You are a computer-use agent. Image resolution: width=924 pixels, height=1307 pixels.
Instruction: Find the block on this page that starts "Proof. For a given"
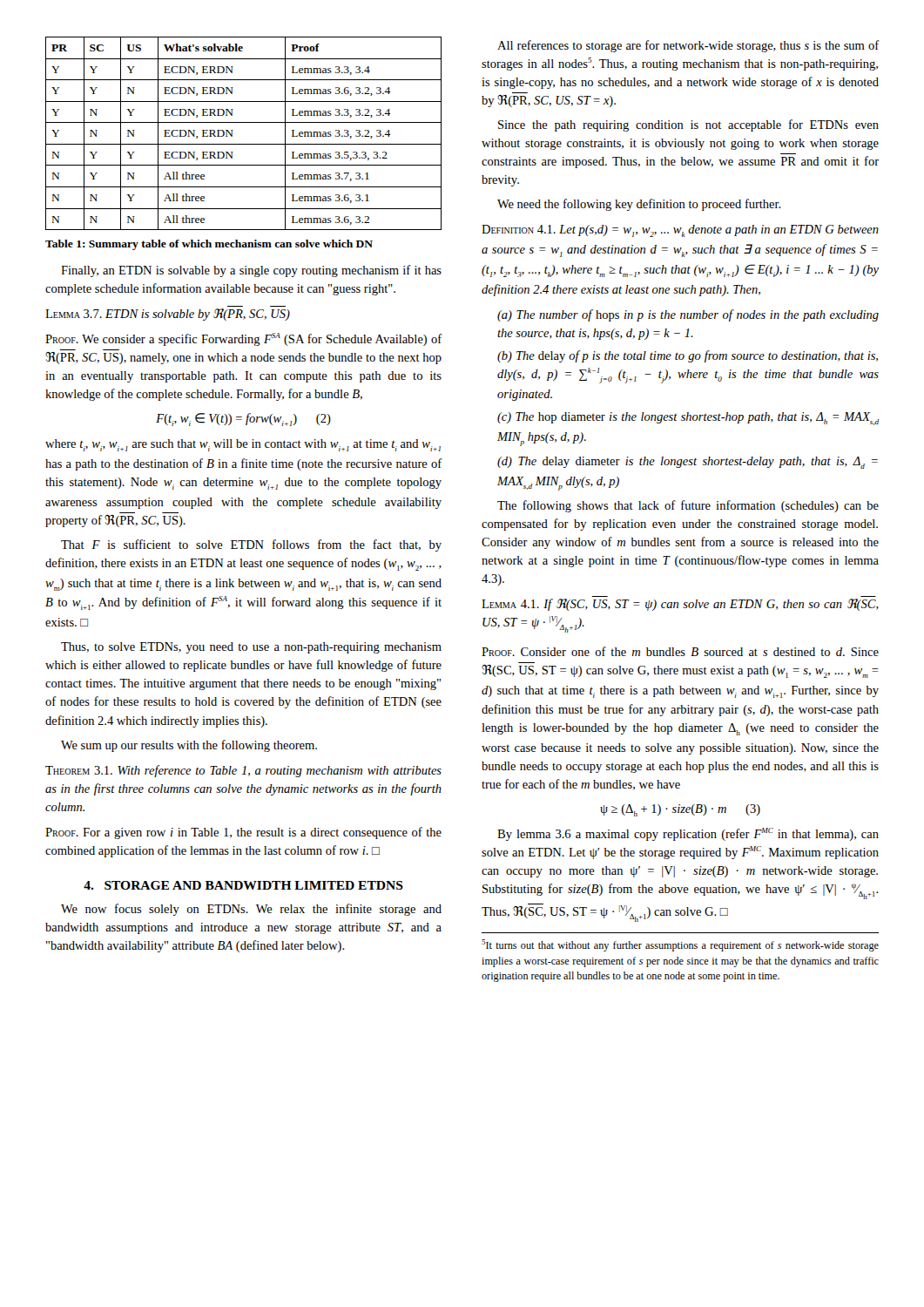point(243,841)
